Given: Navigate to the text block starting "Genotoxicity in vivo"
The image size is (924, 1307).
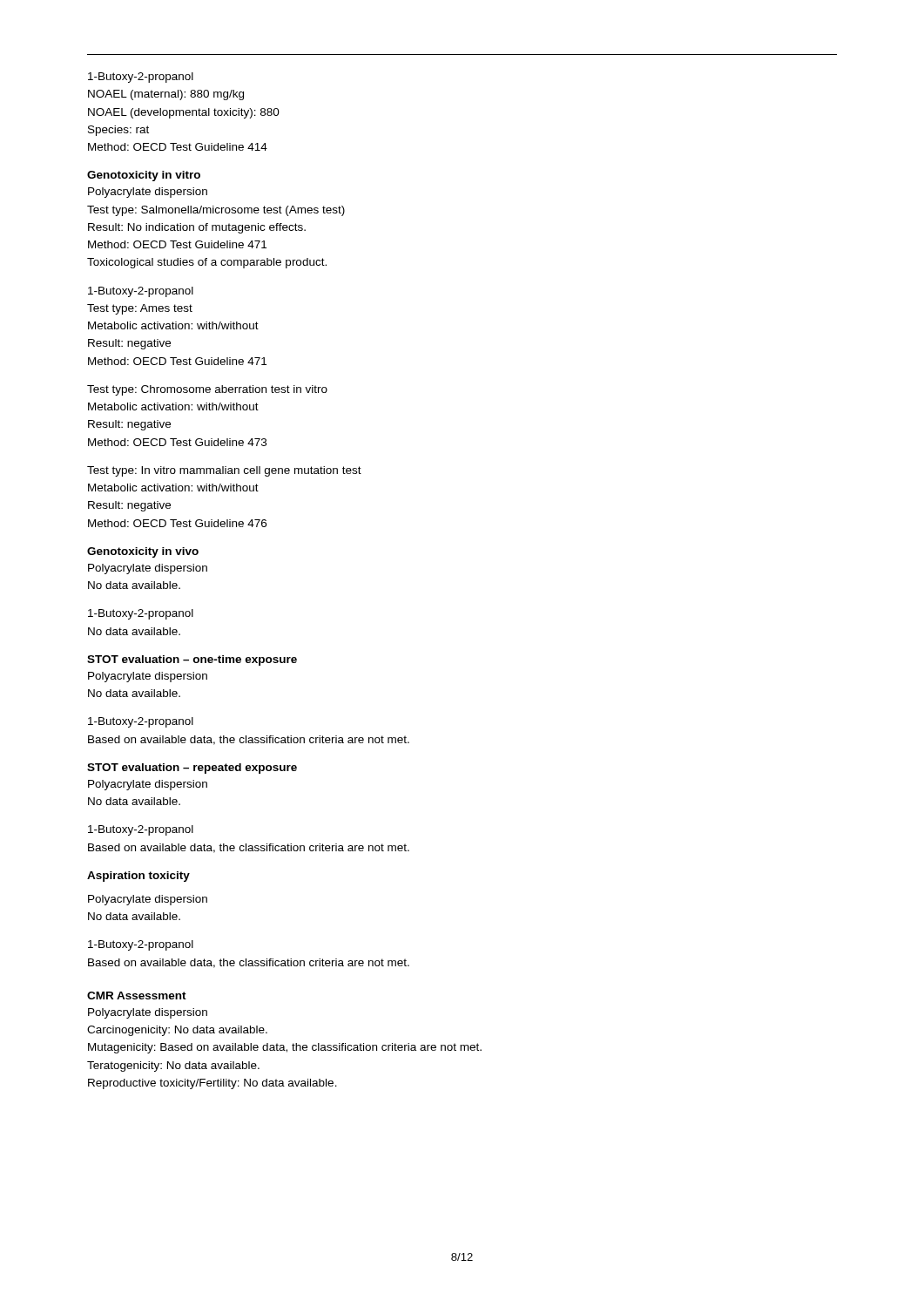Looking at the screenshot, I should 143,551.
